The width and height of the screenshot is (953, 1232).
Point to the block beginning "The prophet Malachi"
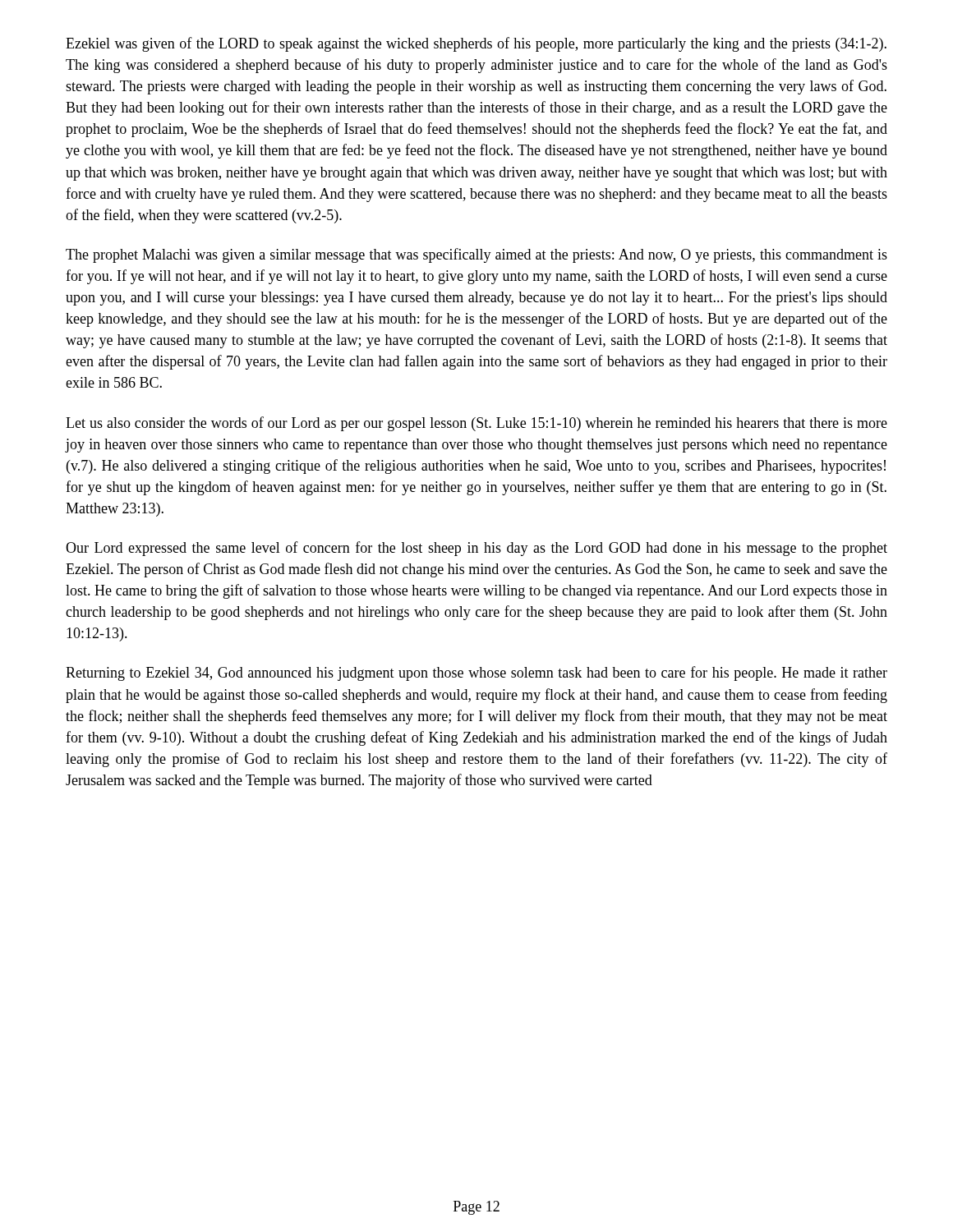[x=476, y=319]
